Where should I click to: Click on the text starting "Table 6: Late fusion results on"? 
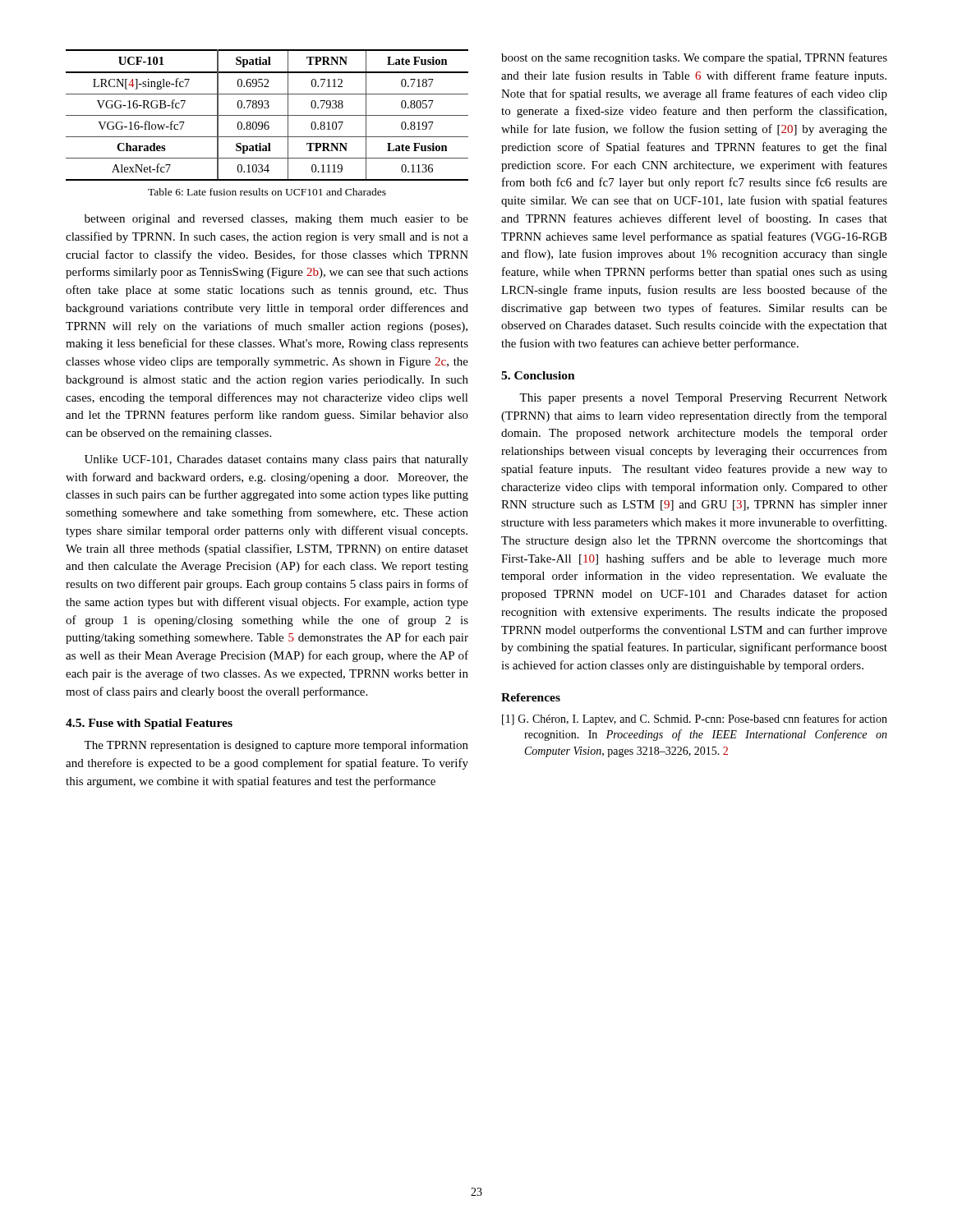267,192
